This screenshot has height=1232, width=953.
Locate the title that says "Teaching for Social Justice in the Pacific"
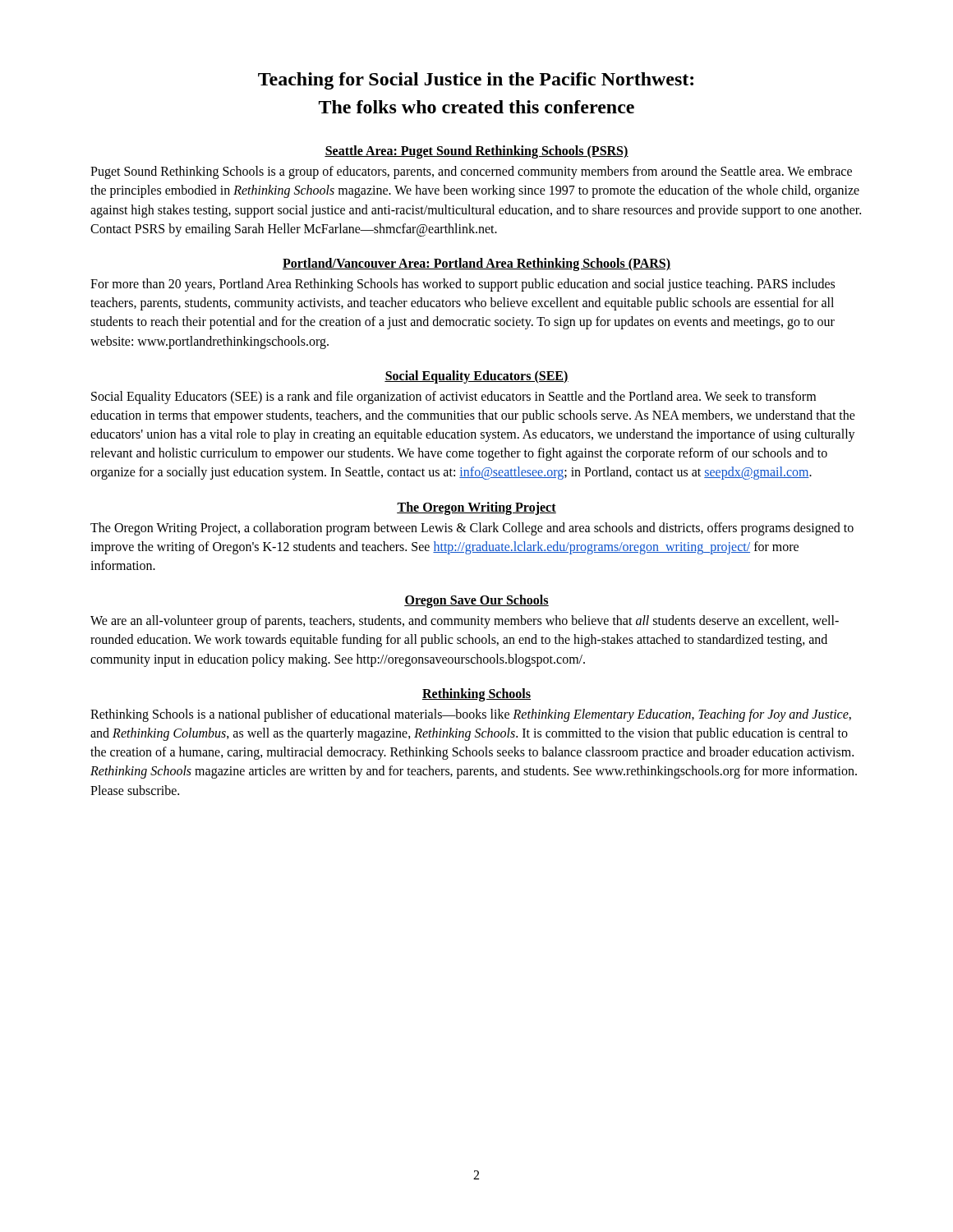pos(476,93)
